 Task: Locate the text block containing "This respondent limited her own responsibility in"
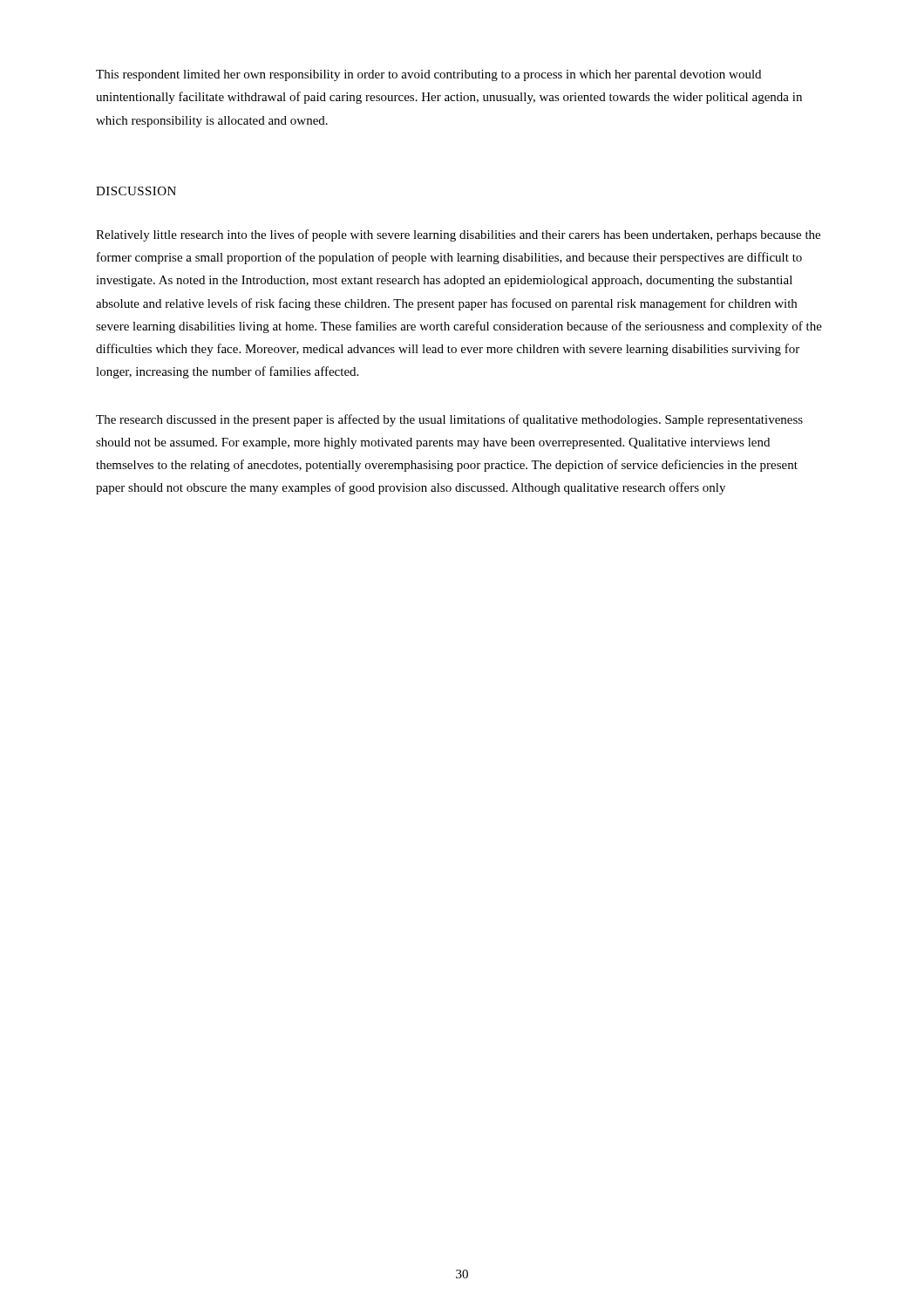tap(449, 97)
